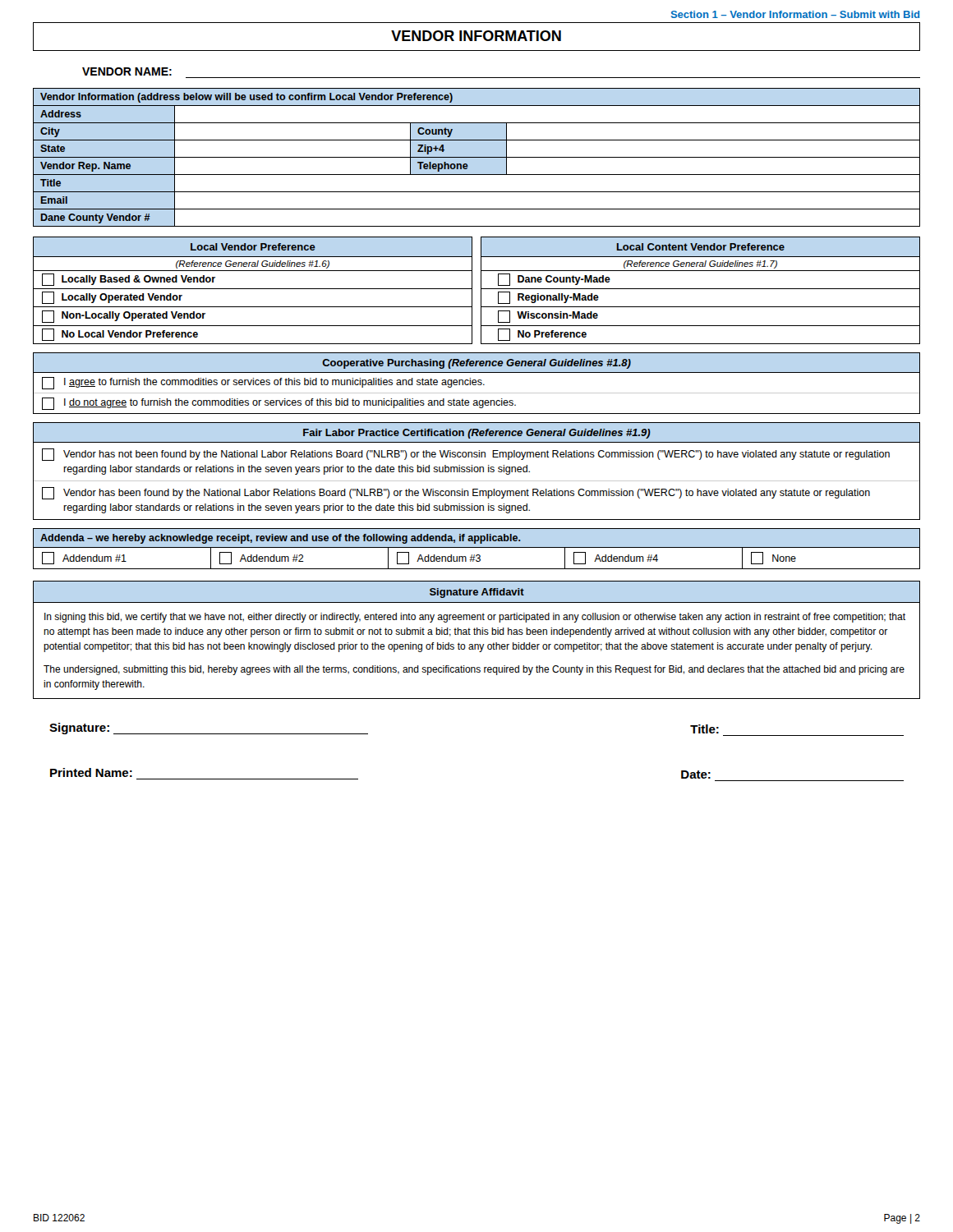953x1232 pixels.
Task: Click on the region starting "The undersigned, submitting"
Action: 474,677
